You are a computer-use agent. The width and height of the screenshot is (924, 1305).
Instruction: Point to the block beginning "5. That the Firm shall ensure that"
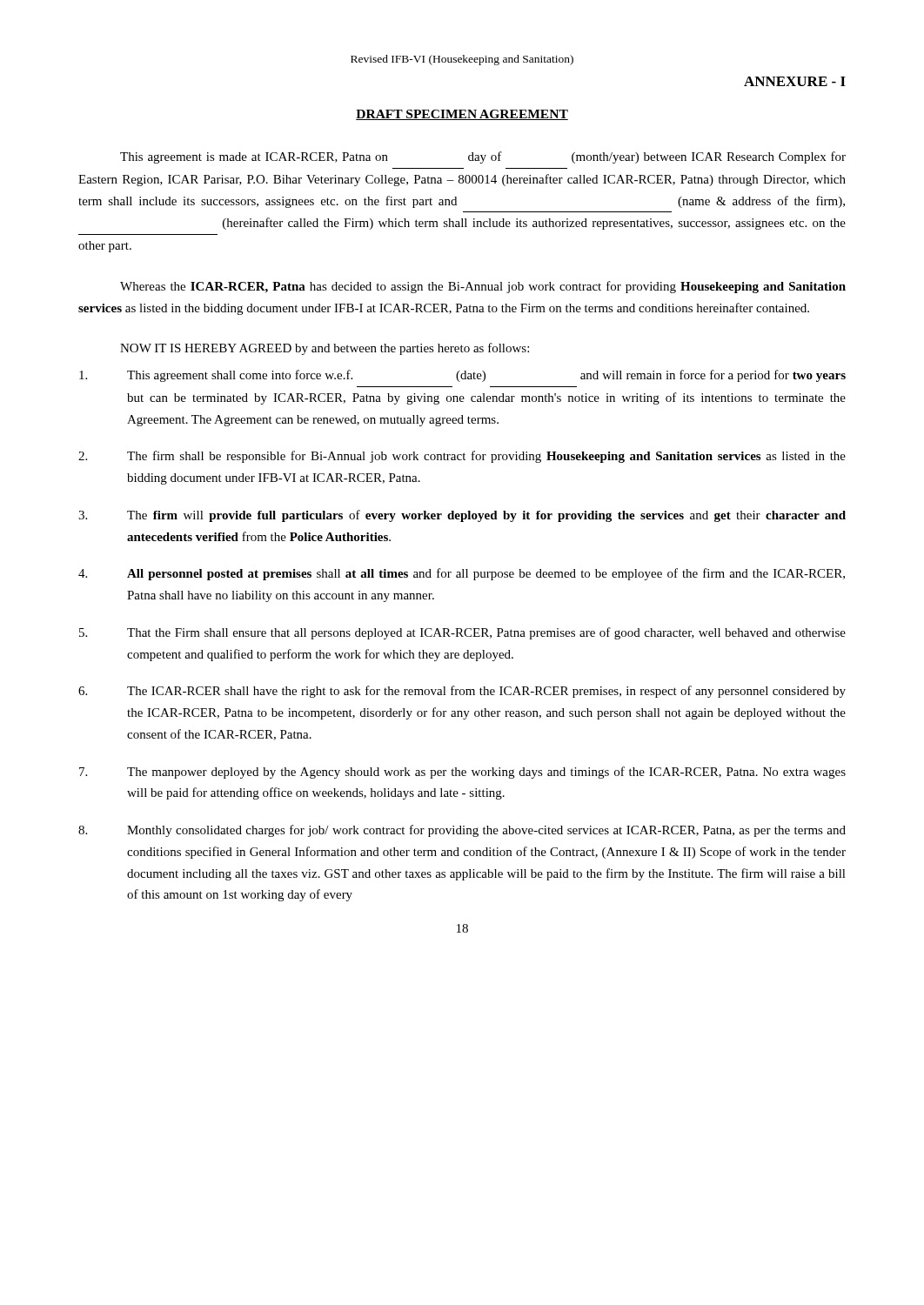(462, 643)
